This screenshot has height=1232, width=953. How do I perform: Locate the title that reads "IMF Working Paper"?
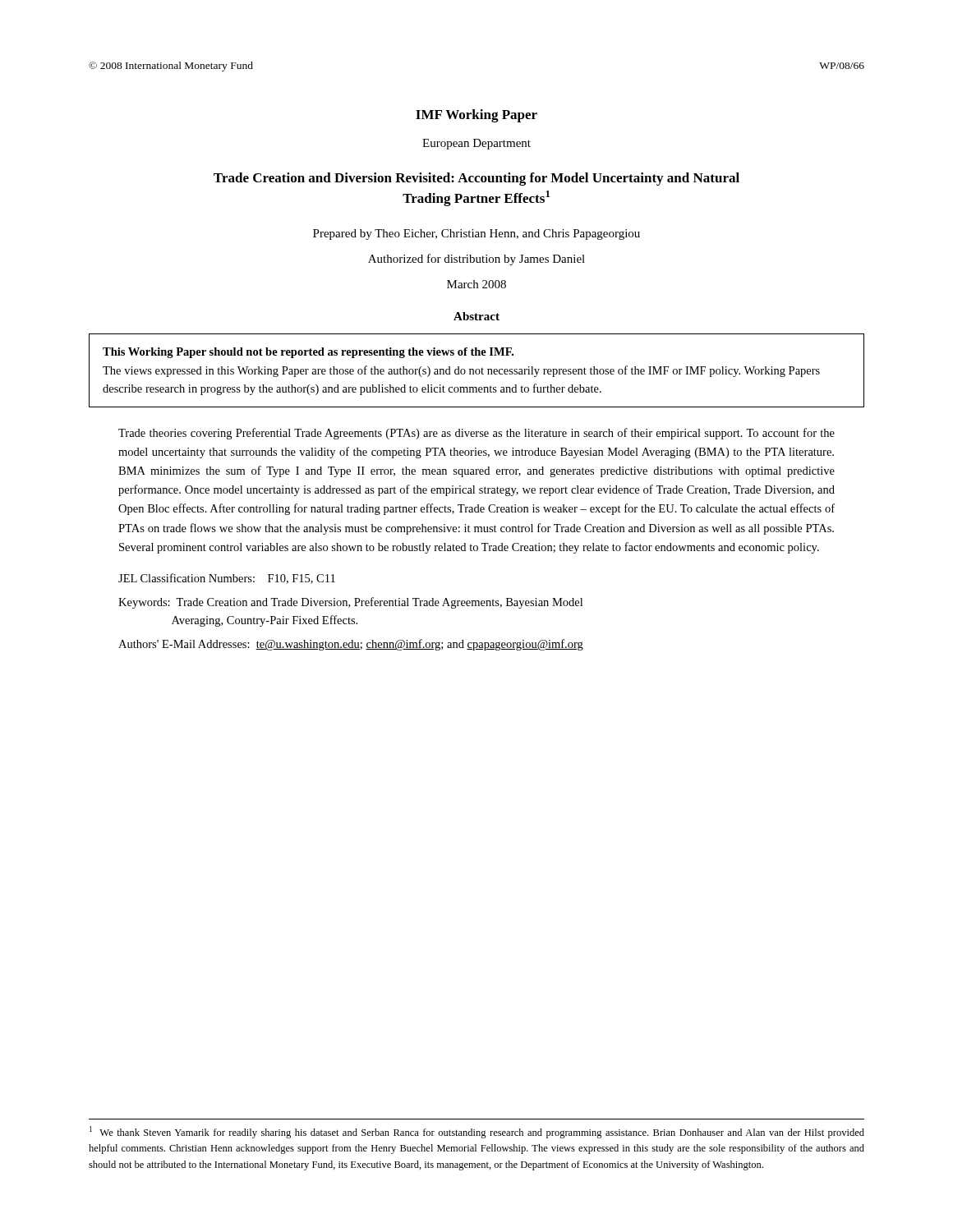click(476, 115)
